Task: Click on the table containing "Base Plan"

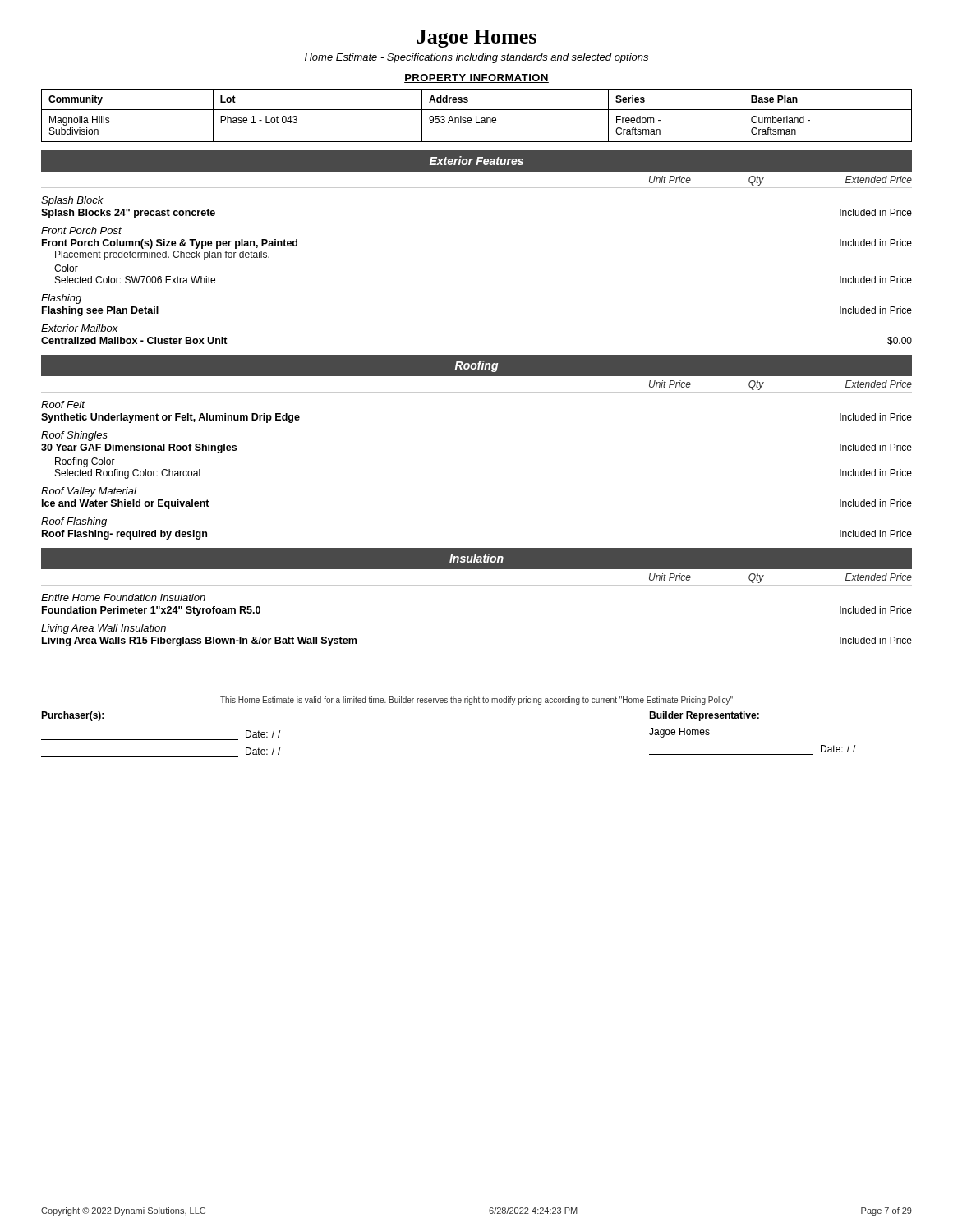Action: pyautogui.click(x=476, y=115)
